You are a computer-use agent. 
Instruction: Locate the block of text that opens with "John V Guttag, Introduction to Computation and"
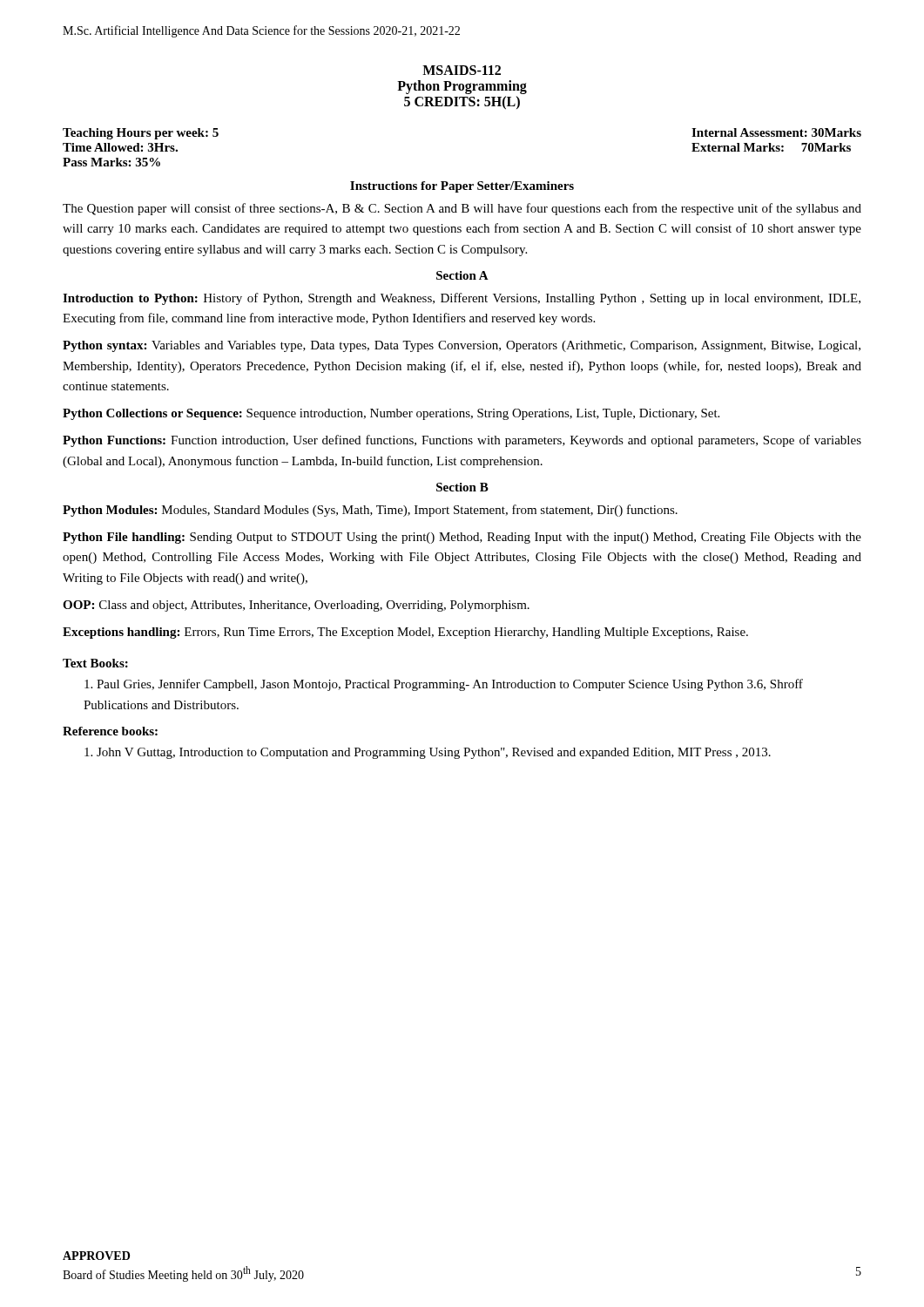(x=427, y=752)
